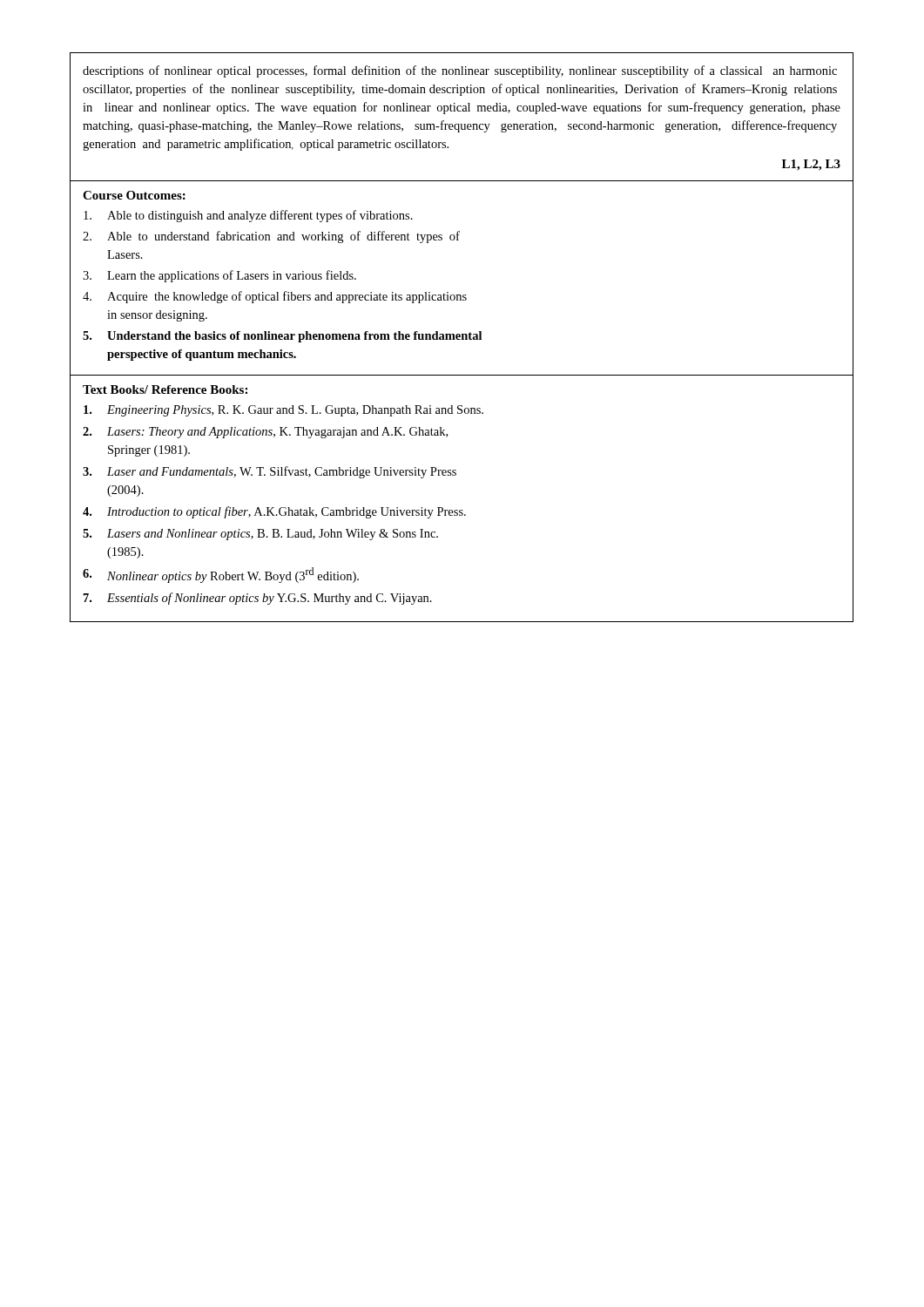Locate the list item containing "4. Introduction to optical fiber, A.K.Ghatak,"

pyautogui.click(x=462, y=512)
